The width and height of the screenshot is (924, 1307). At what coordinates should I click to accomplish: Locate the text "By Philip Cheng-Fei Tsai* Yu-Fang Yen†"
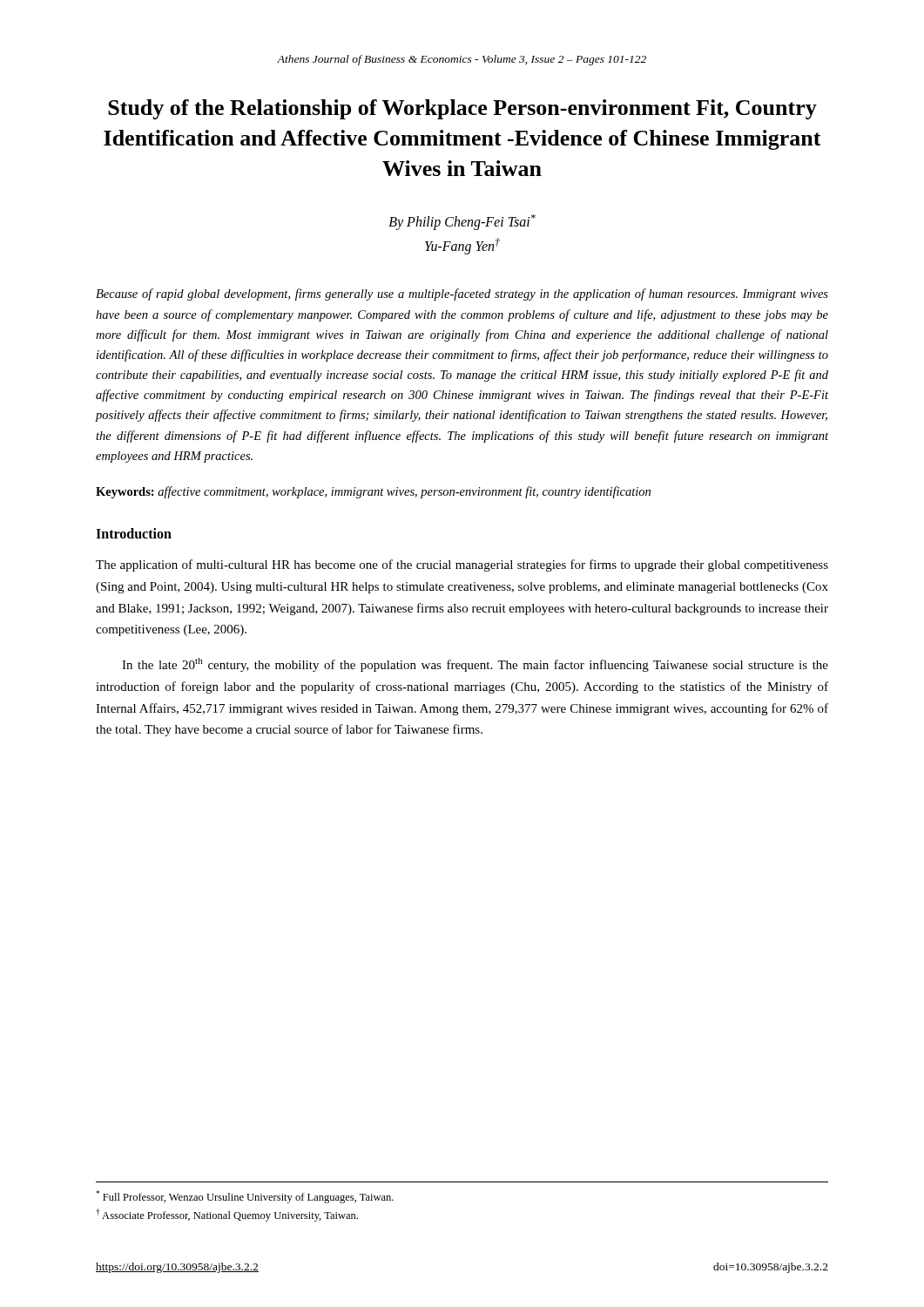(462, 232)
